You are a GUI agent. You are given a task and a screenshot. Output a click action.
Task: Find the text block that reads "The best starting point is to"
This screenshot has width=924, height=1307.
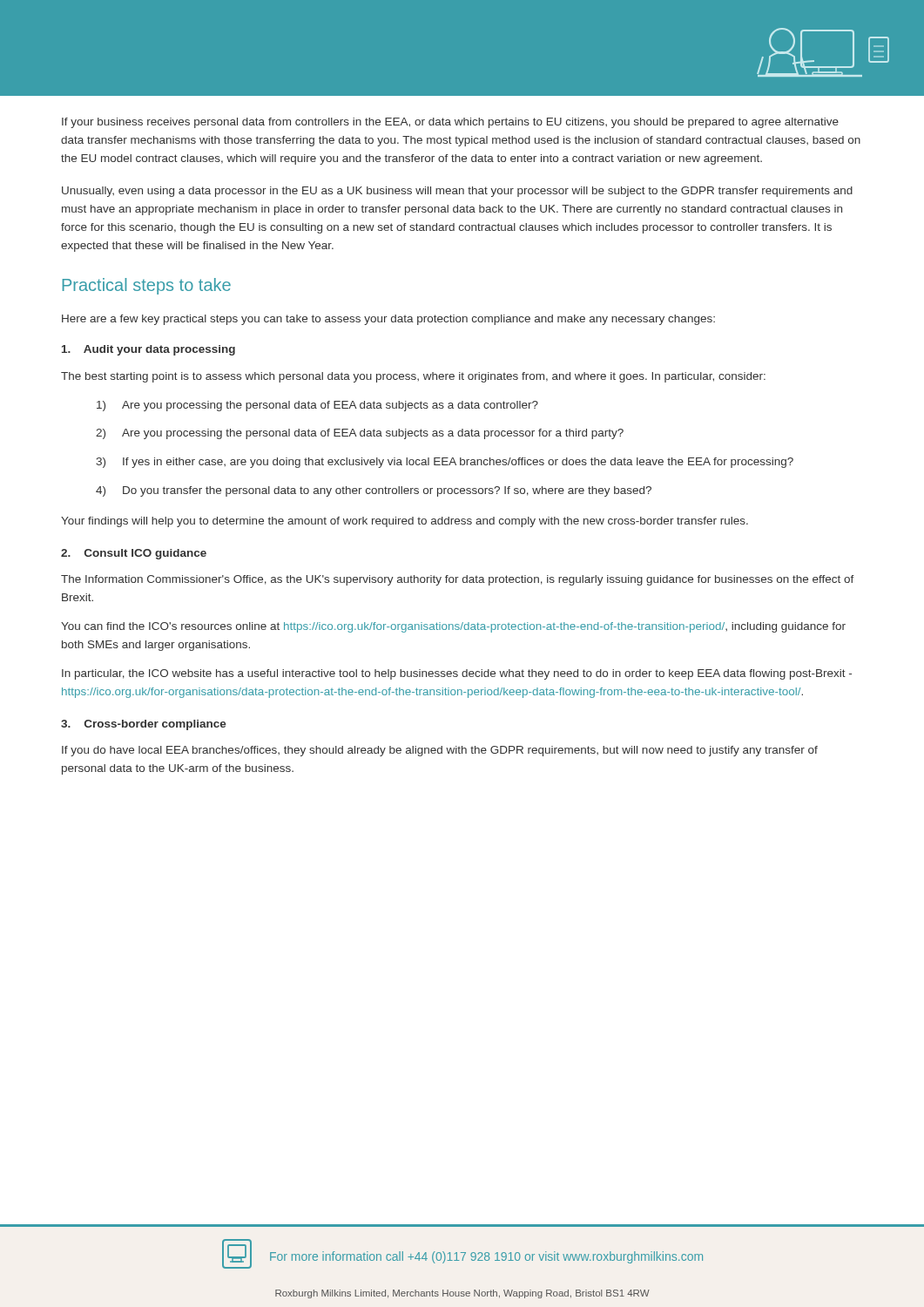tap(414, 376)
